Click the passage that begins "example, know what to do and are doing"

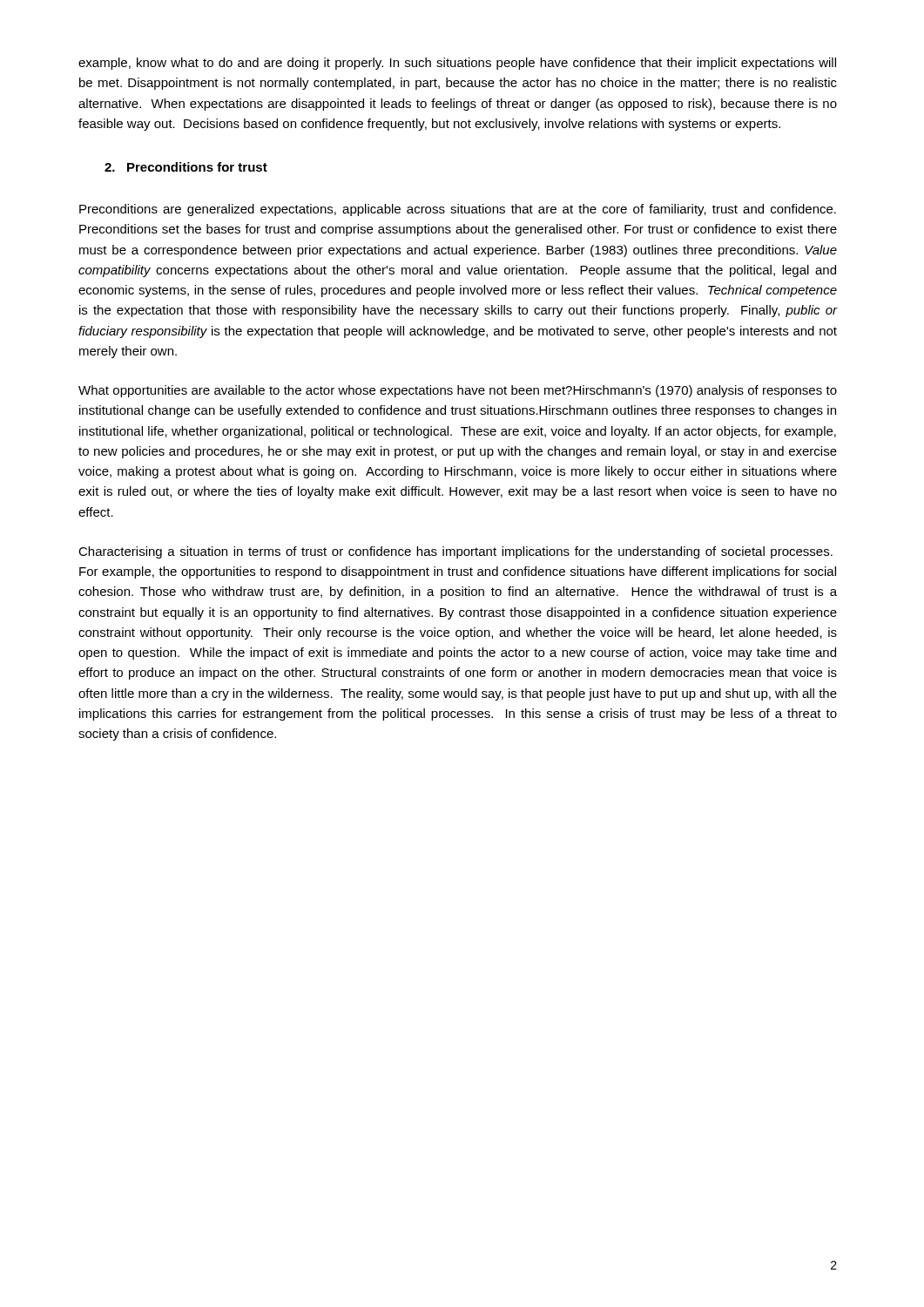[458, 93]
